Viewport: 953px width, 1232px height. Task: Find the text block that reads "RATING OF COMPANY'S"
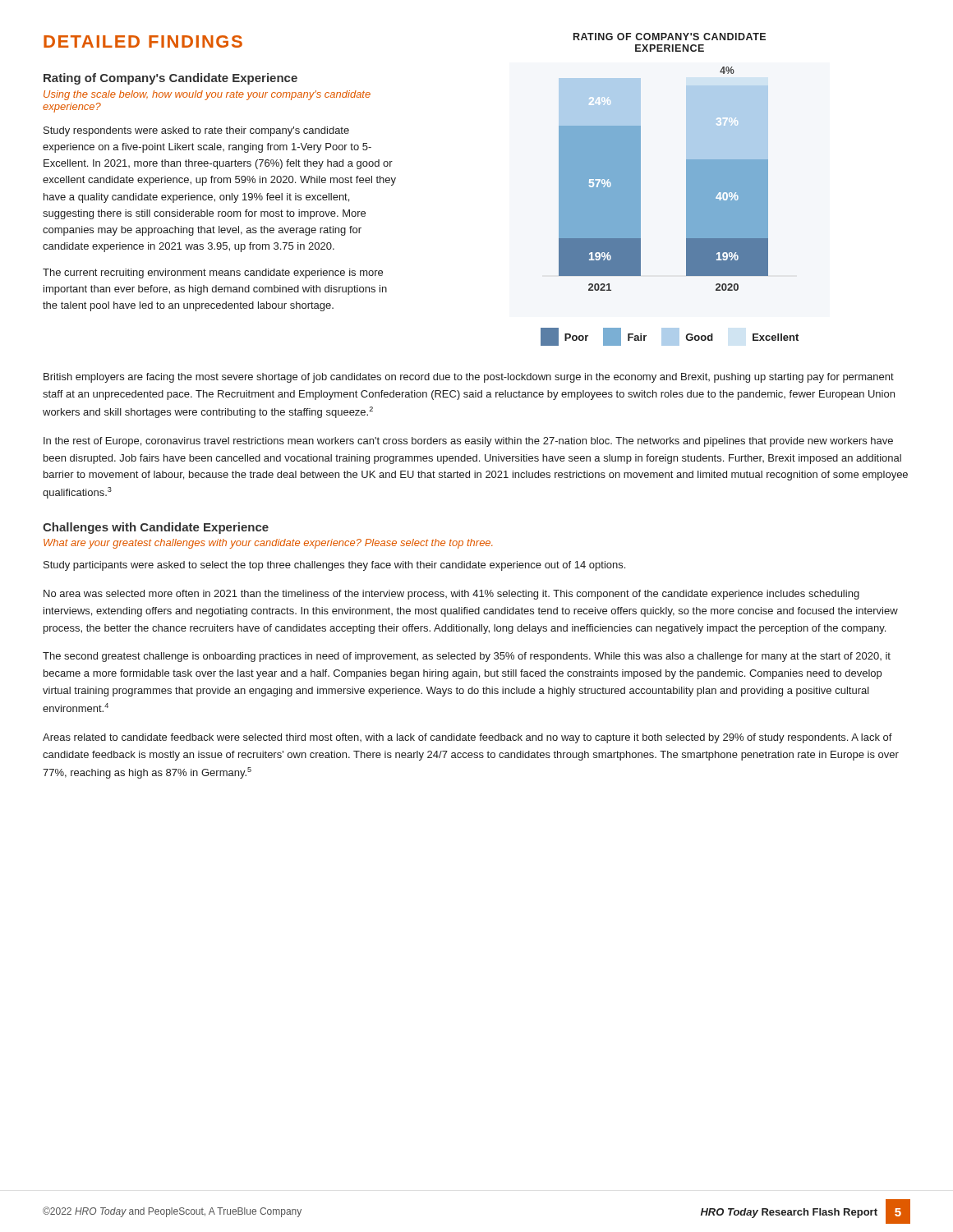pyautogui.click(x=670, y=43)
